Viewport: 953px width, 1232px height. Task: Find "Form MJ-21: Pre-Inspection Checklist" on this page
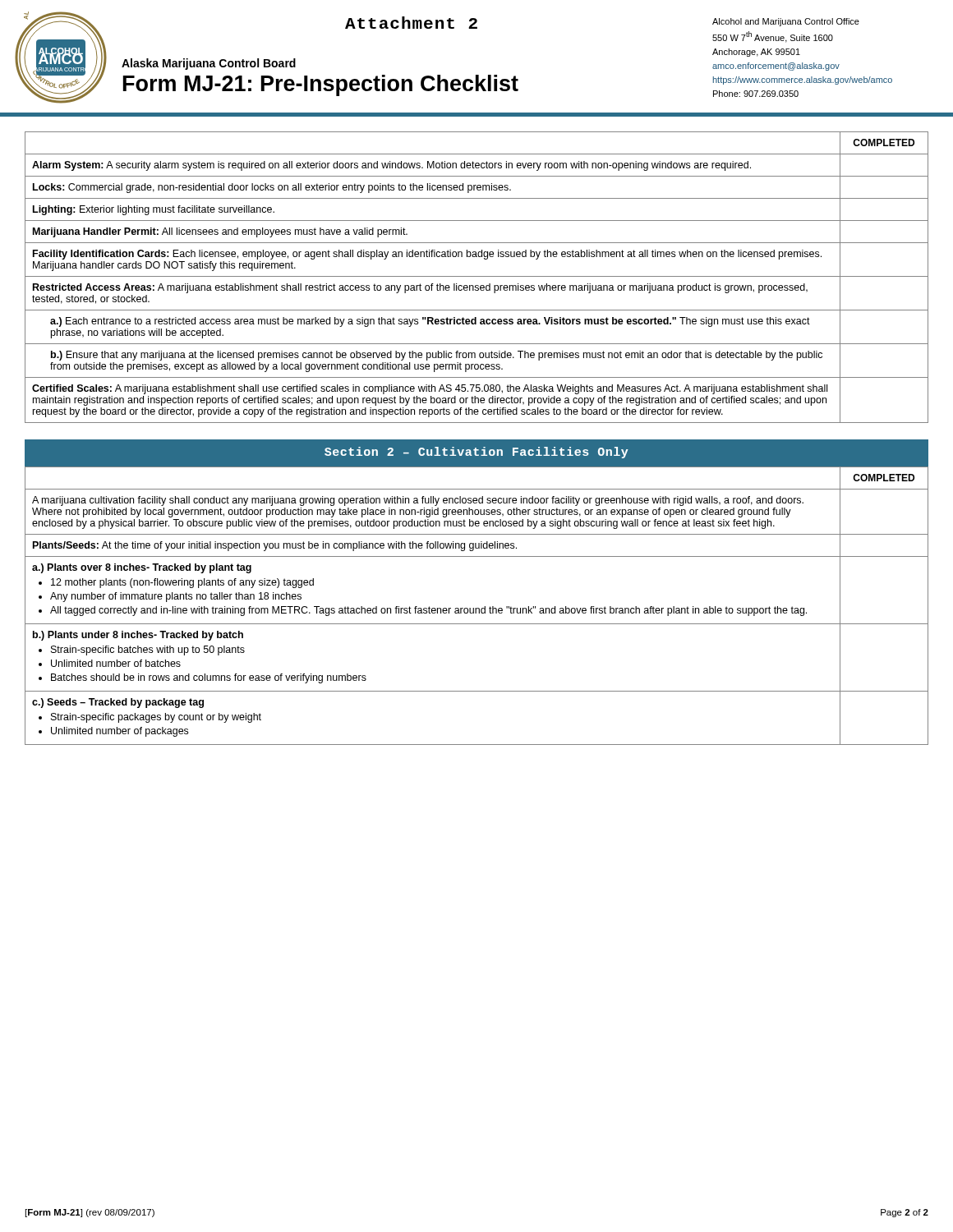coord(320,84)
